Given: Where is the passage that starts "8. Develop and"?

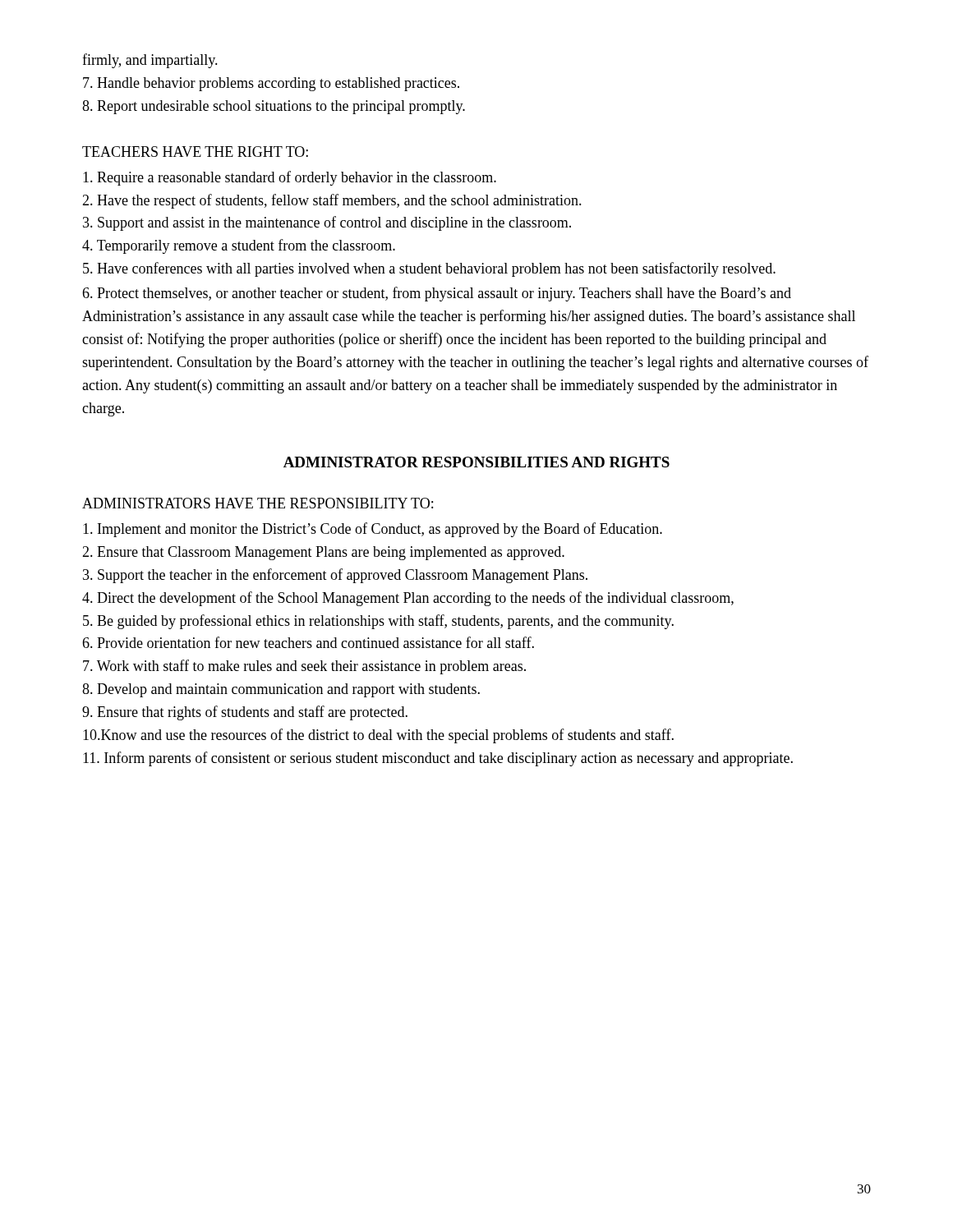Looking at the screenshot, I should [281, 689].
